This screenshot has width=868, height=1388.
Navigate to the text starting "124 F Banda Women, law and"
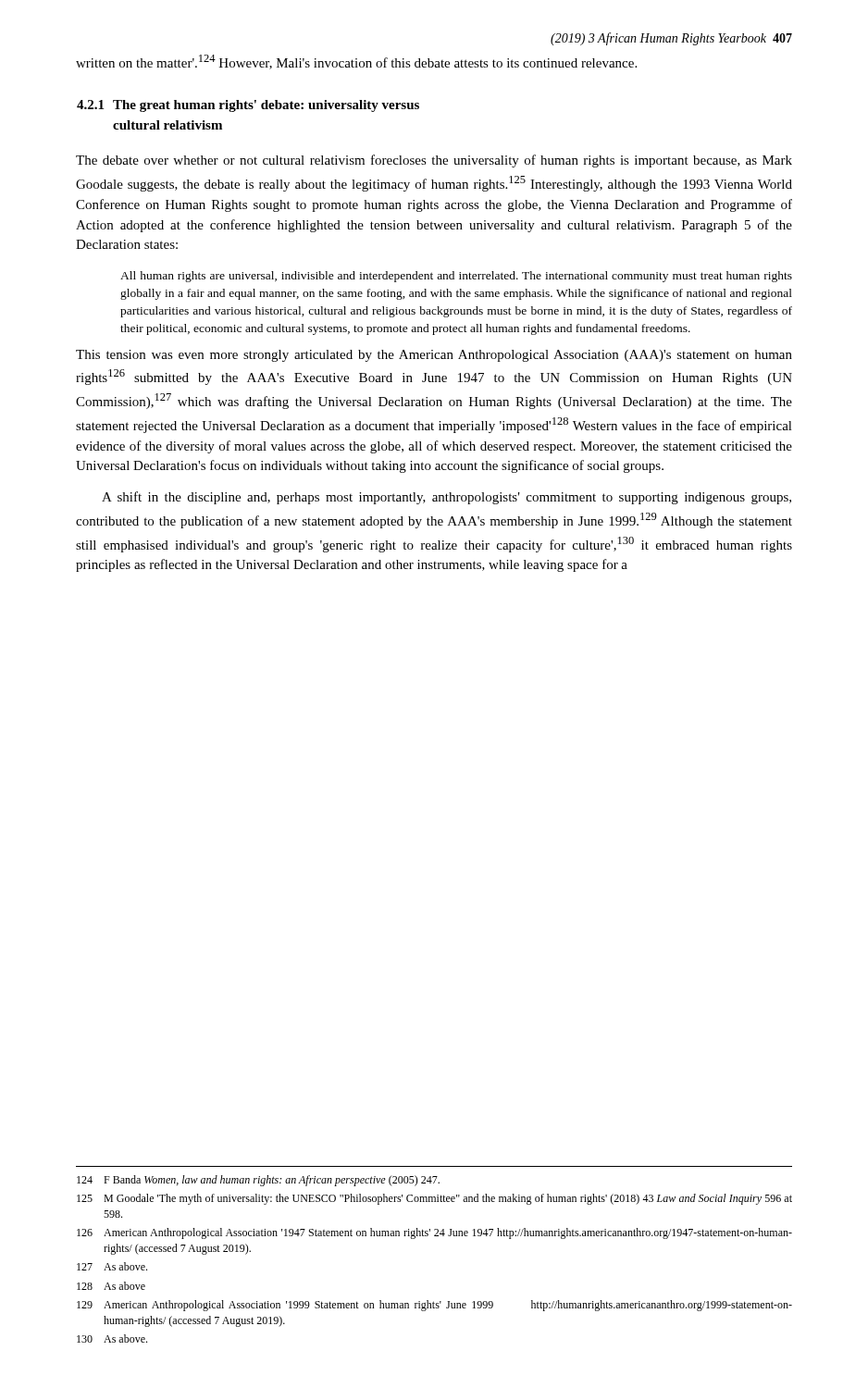pos(434,1180)
